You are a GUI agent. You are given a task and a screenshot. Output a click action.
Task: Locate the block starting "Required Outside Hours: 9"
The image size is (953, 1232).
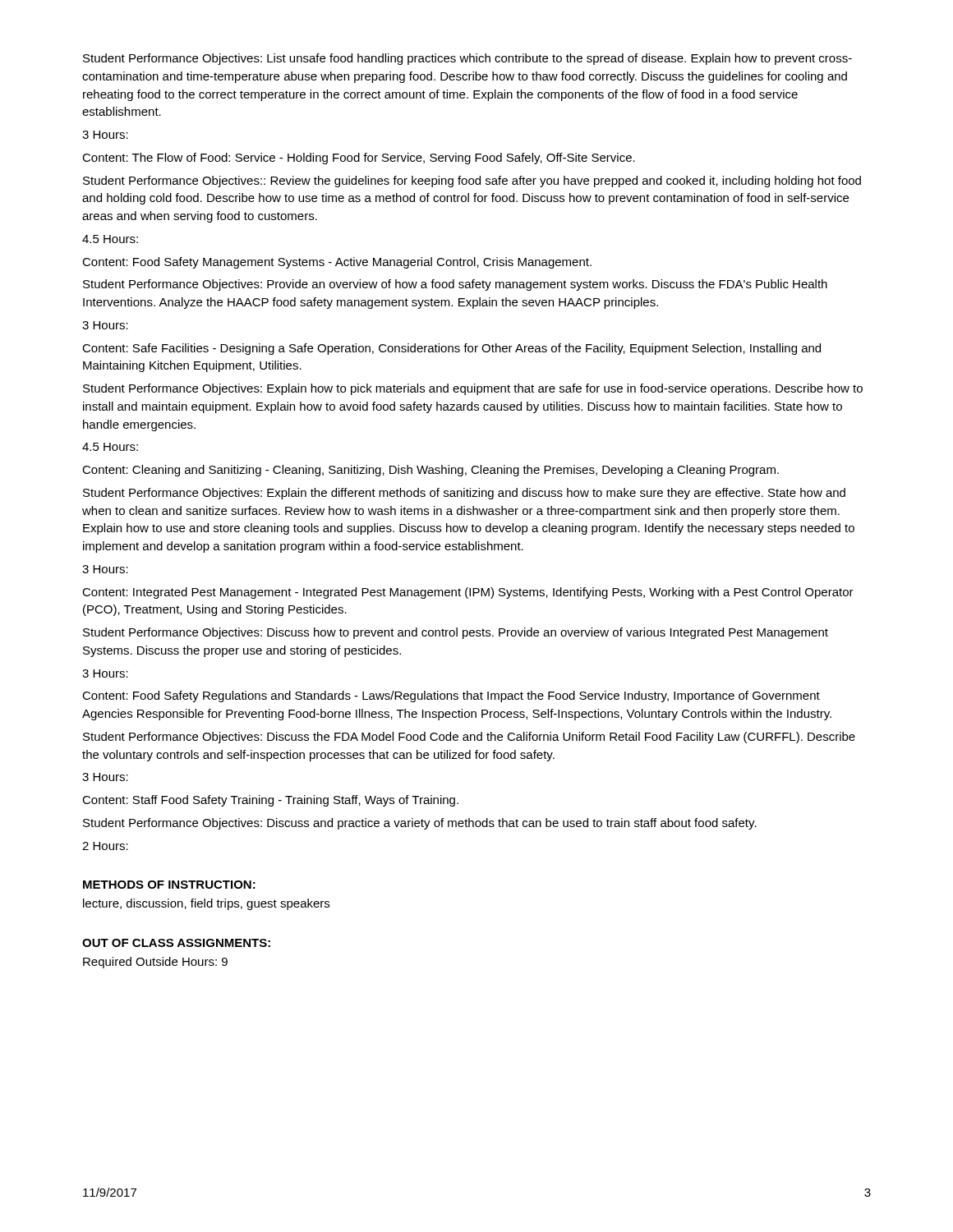[155, 961]
